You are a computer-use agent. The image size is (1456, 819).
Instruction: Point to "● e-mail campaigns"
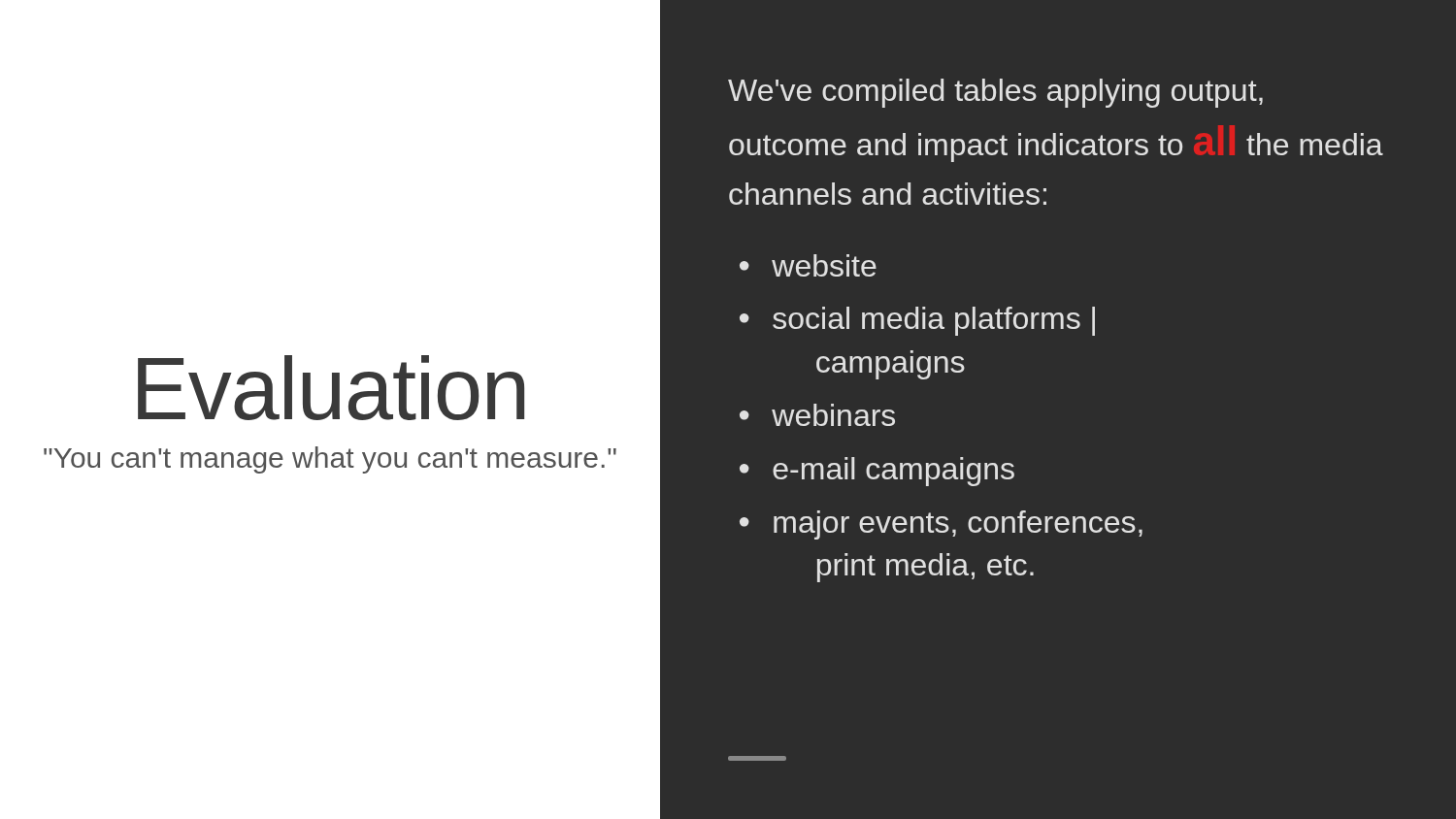(x=877, y=469)
